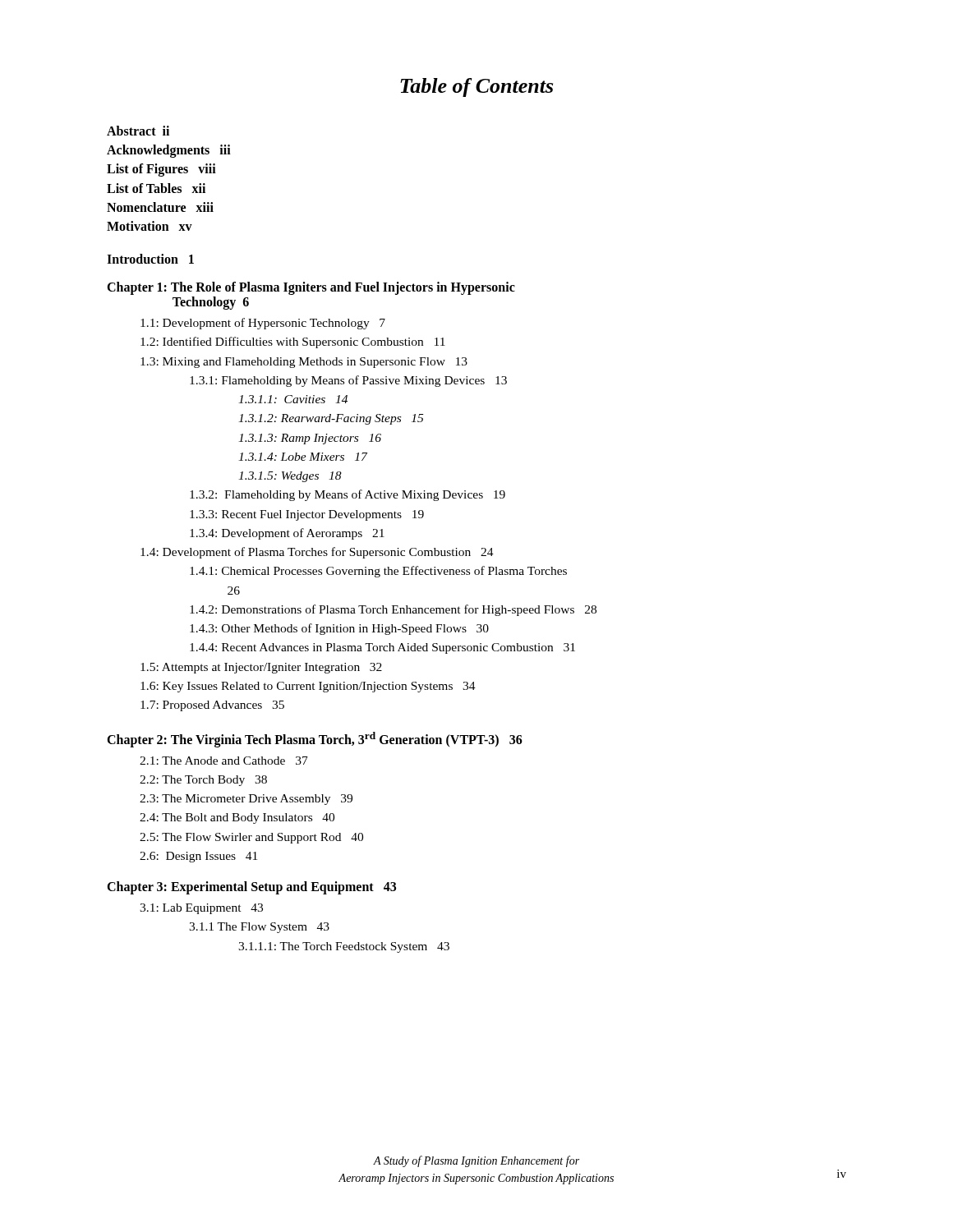
Task: Select the text block starting "Introduction 1"
Action: point(151,259)
